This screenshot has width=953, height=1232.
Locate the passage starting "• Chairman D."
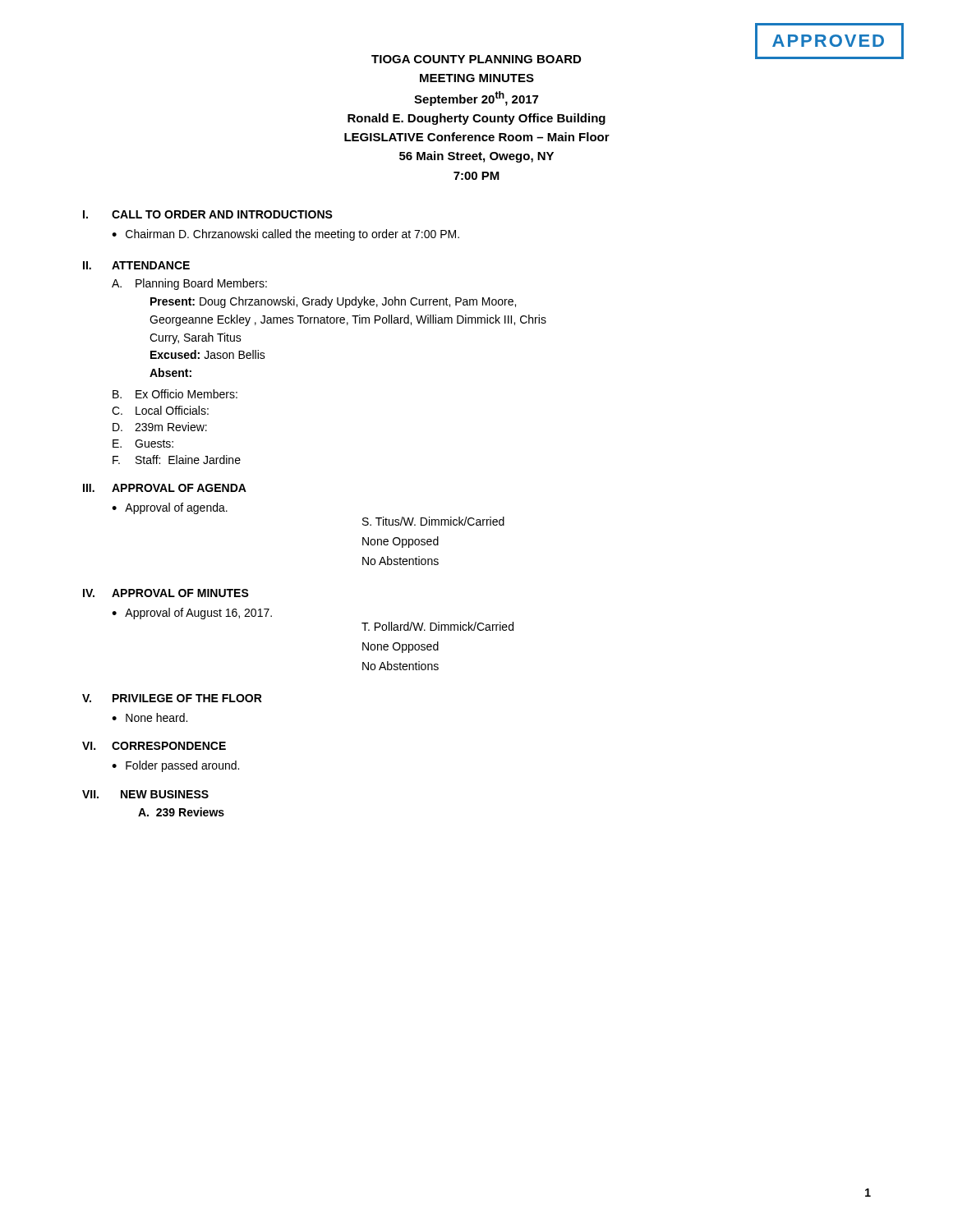pos(285,235)
